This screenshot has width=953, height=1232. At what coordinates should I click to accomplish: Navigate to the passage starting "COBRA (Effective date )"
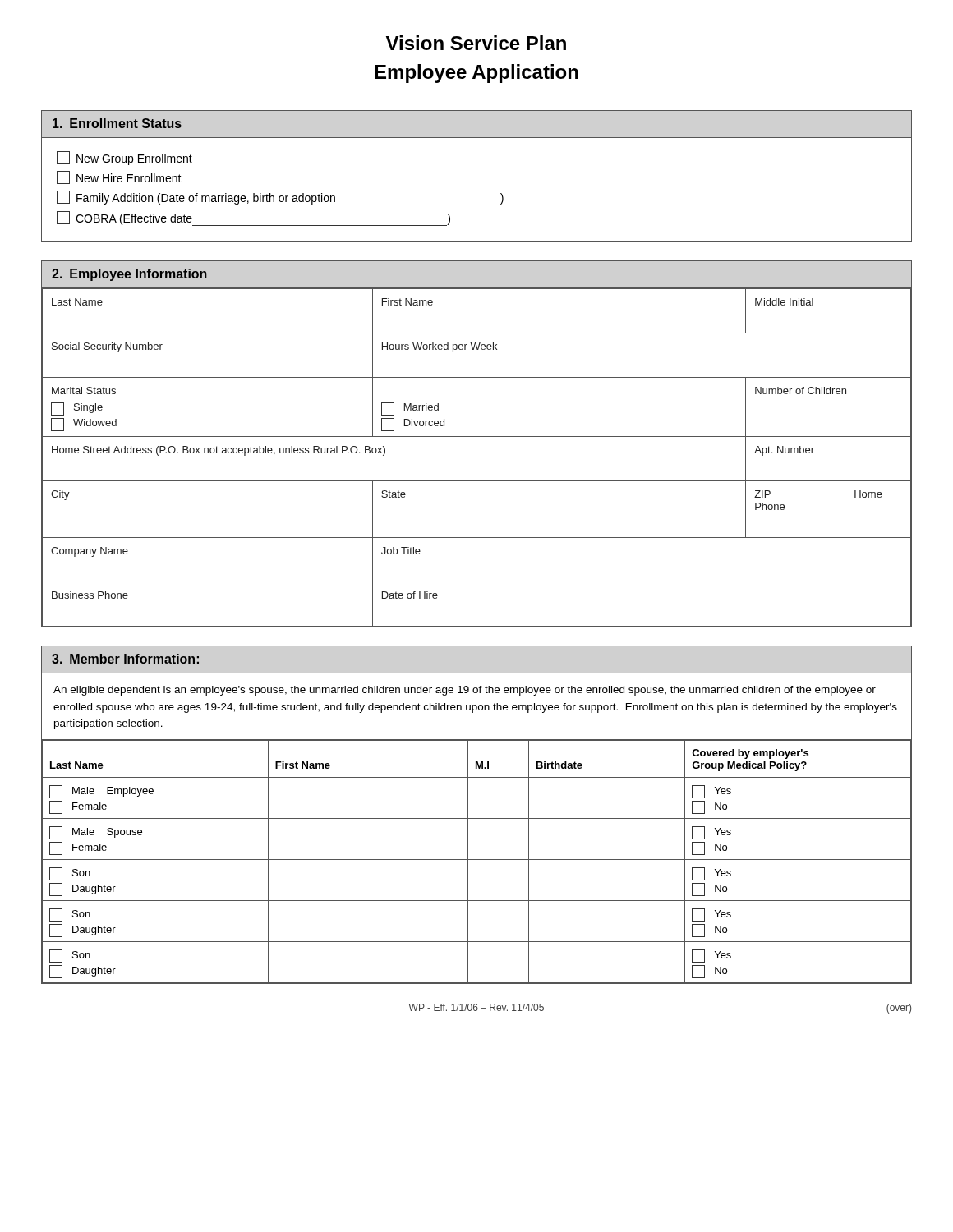click(254, 218)
